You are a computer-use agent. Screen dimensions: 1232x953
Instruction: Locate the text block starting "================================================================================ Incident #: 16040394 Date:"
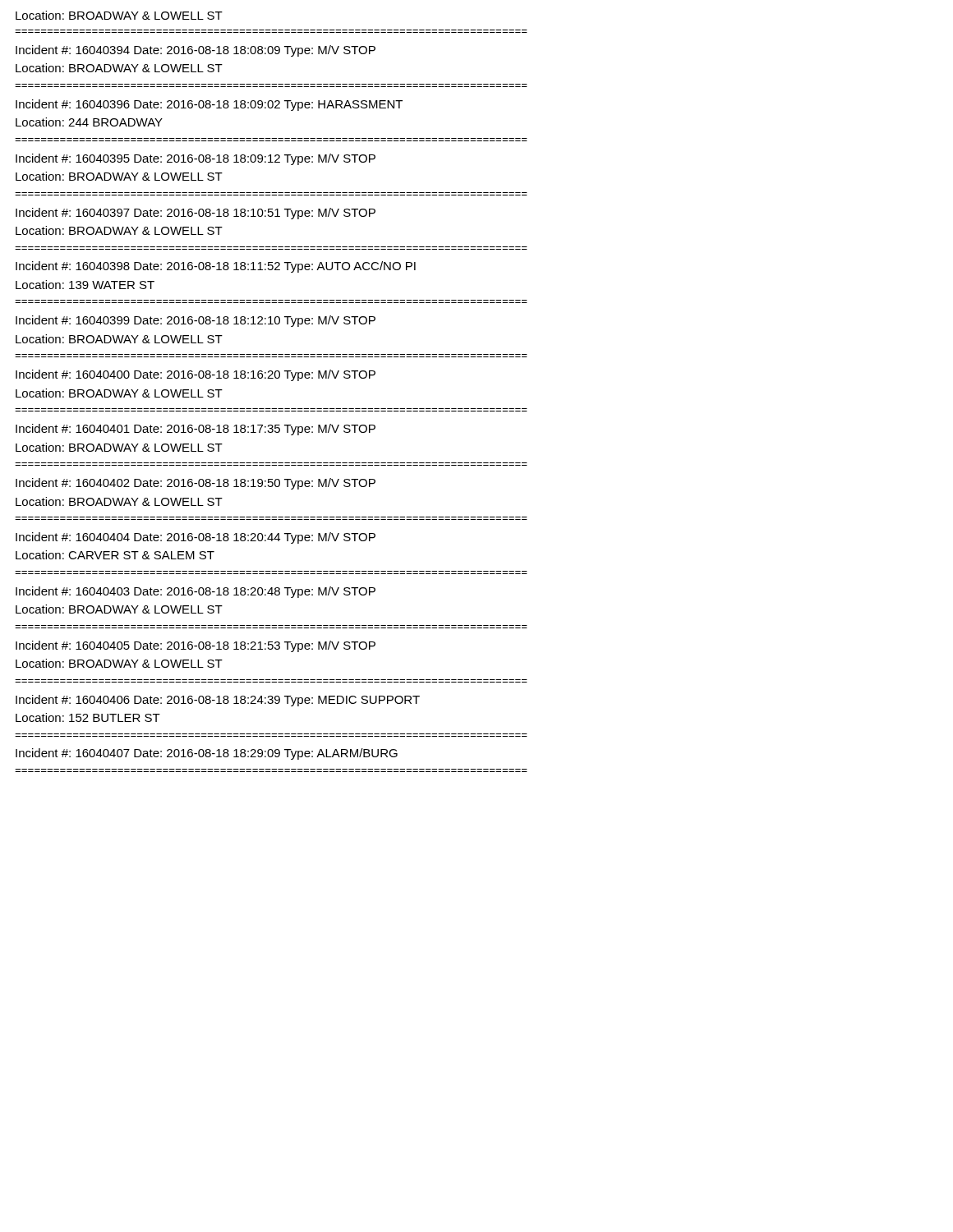click(196, 51)
